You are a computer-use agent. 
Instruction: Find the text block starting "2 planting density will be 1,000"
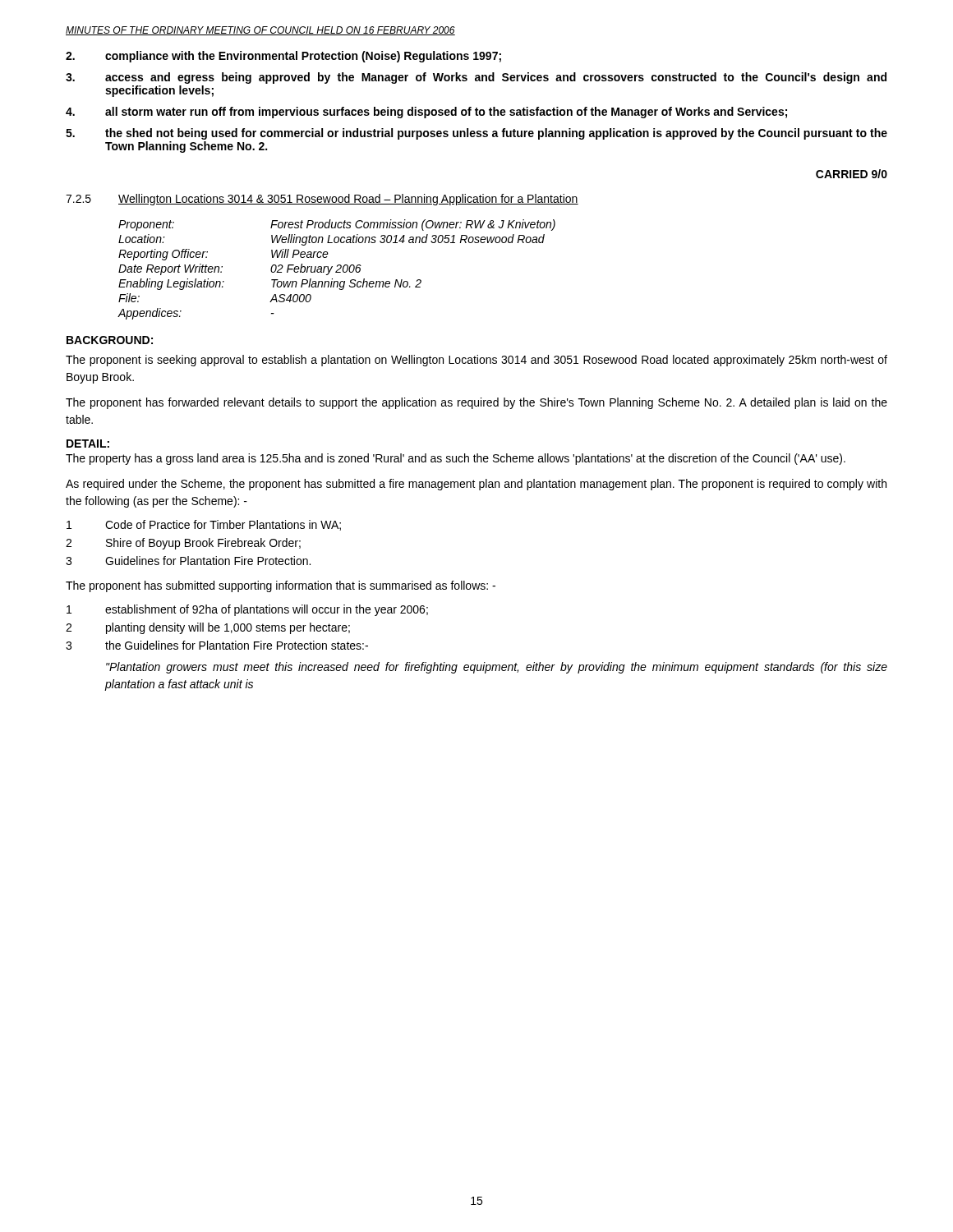208,628
